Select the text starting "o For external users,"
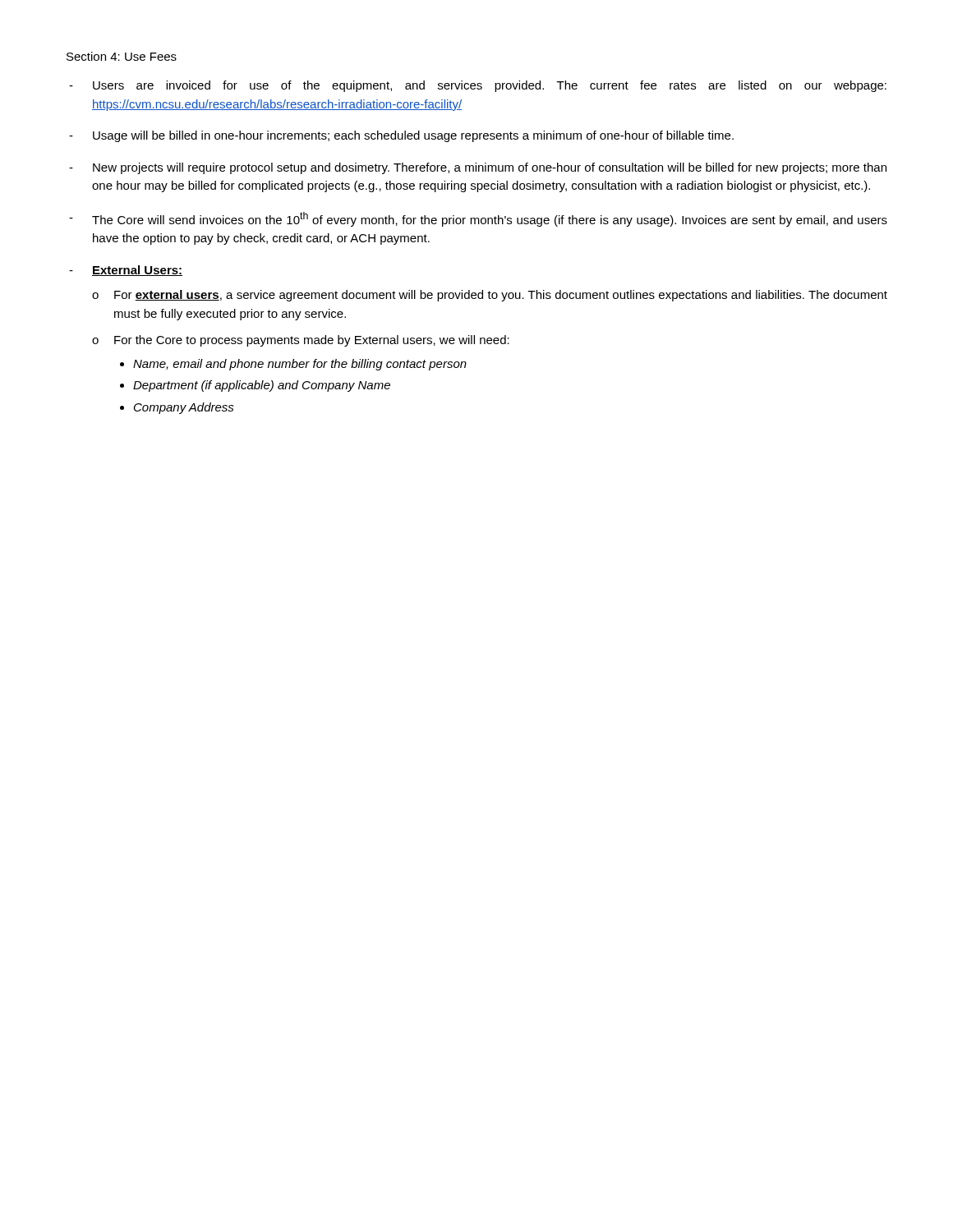 click(490, 304)
